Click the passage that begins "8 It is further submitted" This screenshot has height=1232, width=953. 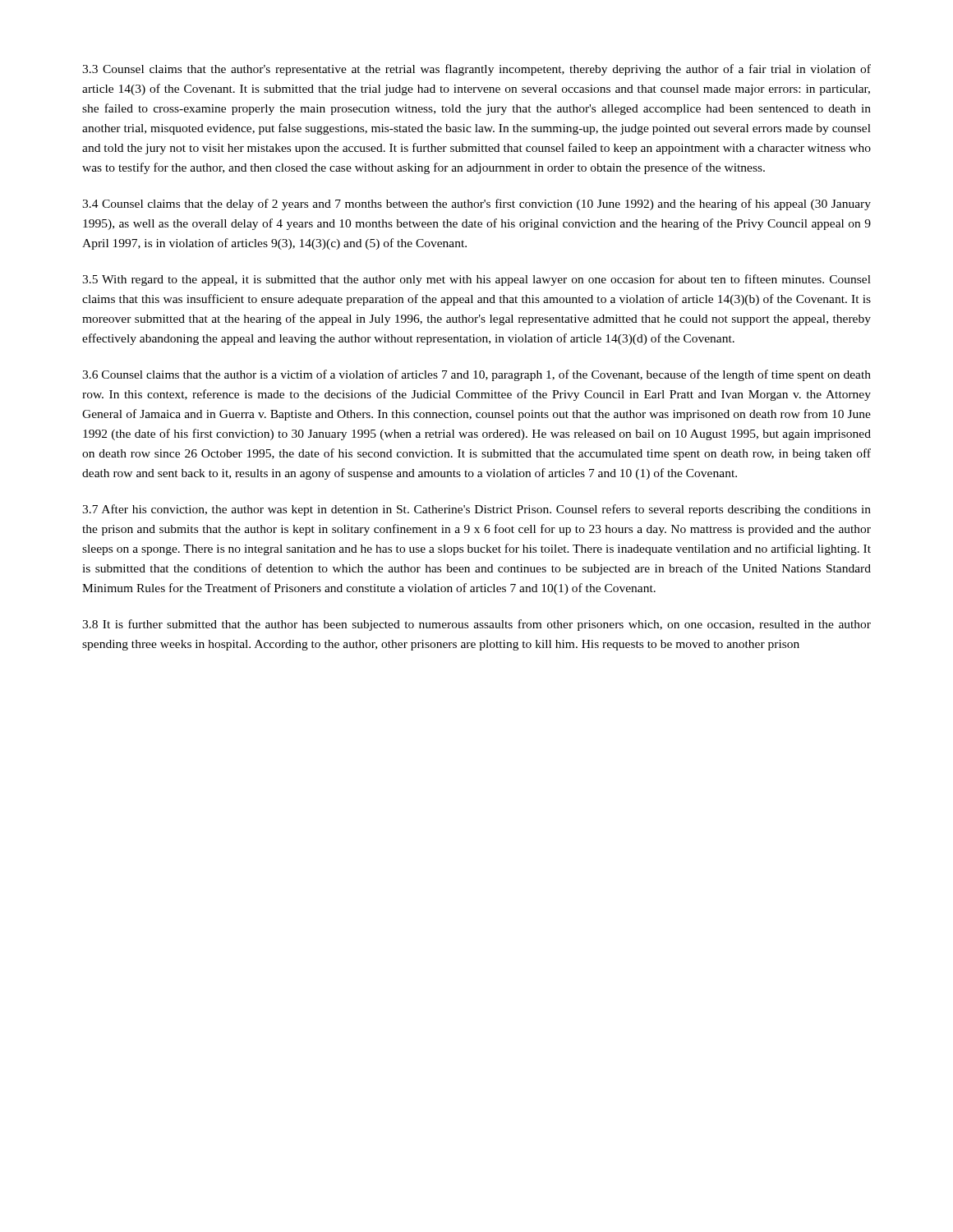476,634
